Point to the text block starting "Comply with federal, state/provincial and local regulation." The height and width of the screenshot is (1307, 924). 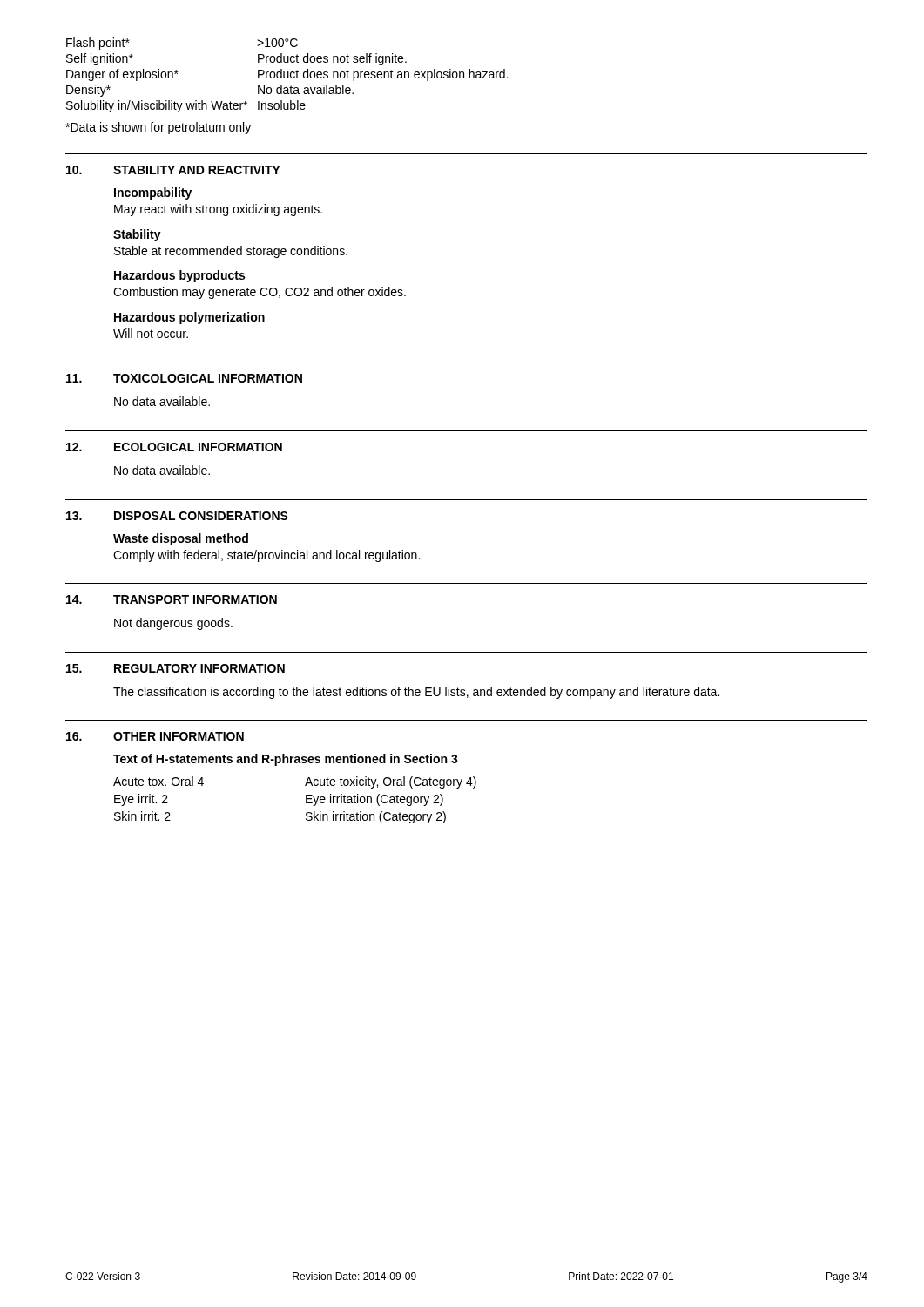pyautogui.click(x=267, y=555)
